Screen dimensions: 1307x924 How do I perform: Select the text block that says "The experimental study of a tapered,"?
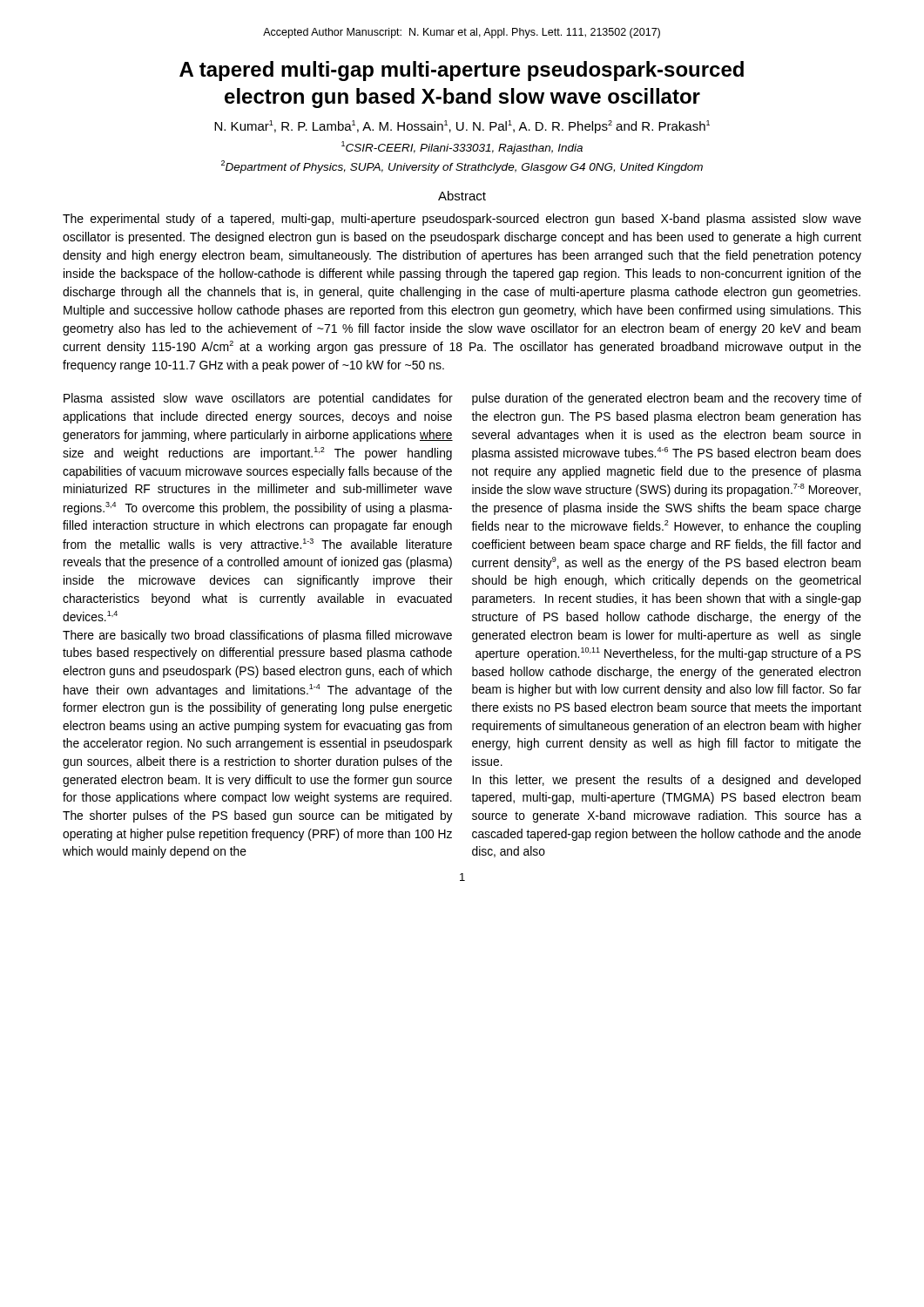(x=462, y=292)
